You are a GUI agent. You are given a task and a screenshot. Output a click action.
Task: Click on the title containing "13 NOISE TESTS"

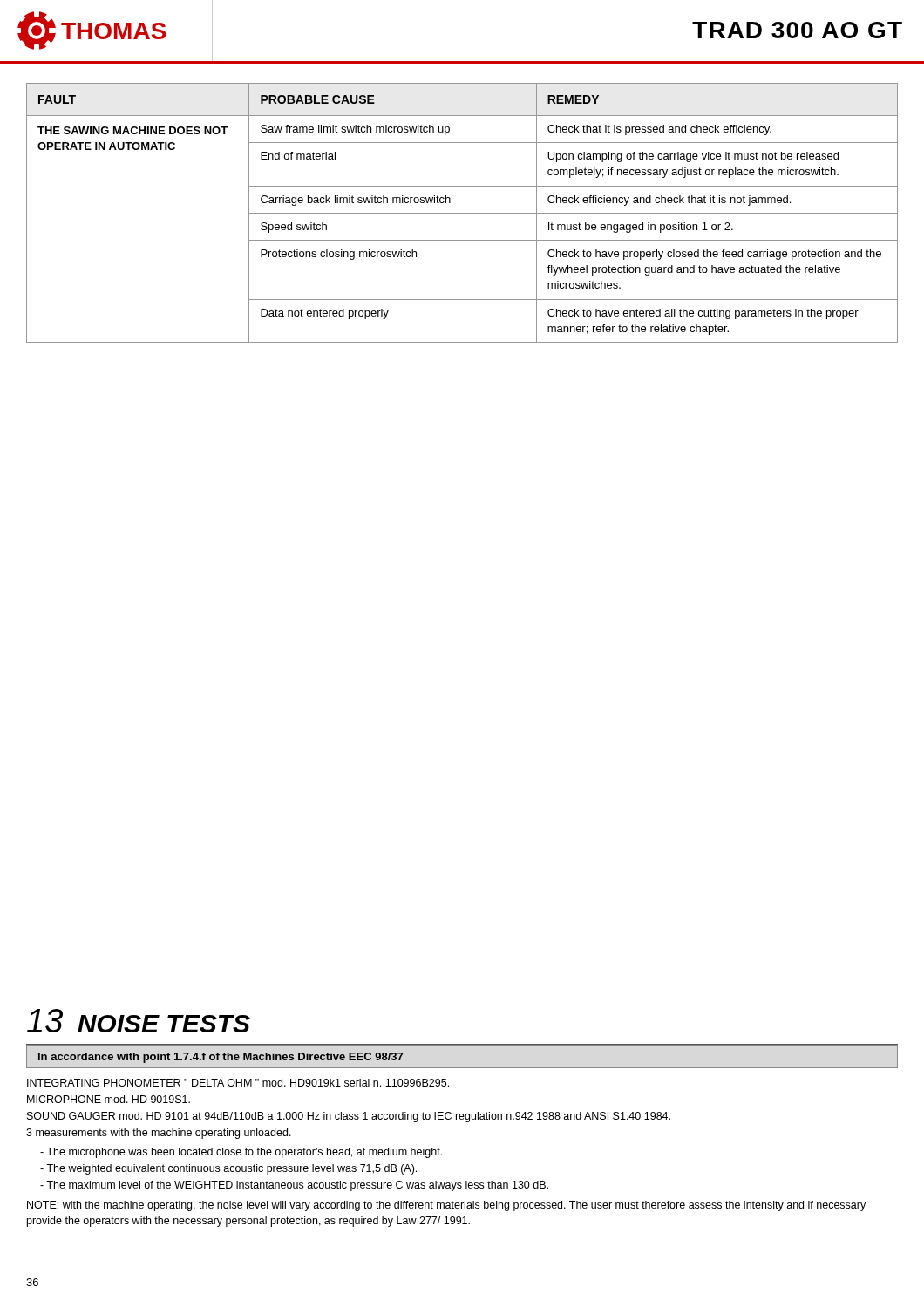point(138,1021)
